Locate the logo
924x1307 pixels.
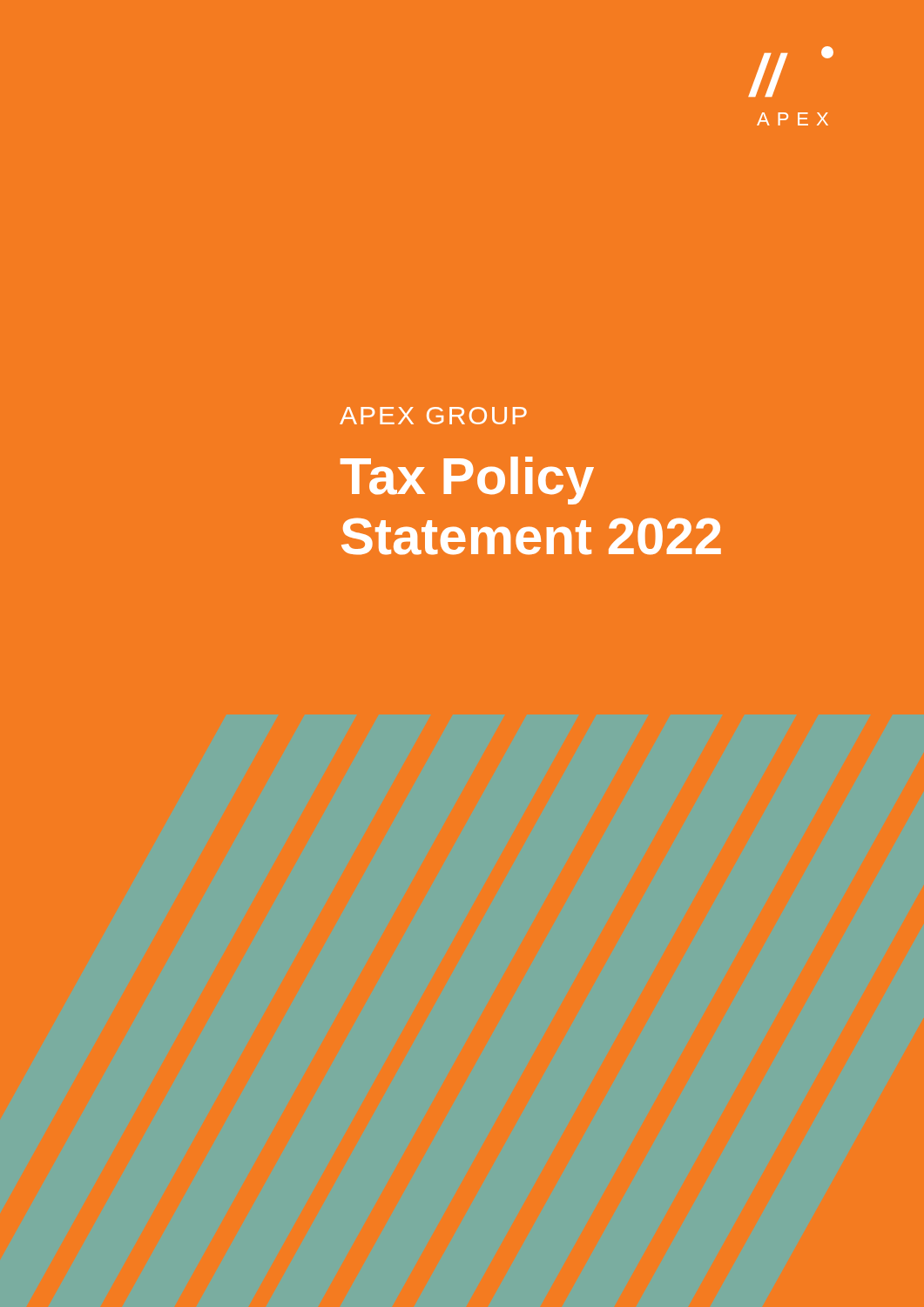[809, 91]
